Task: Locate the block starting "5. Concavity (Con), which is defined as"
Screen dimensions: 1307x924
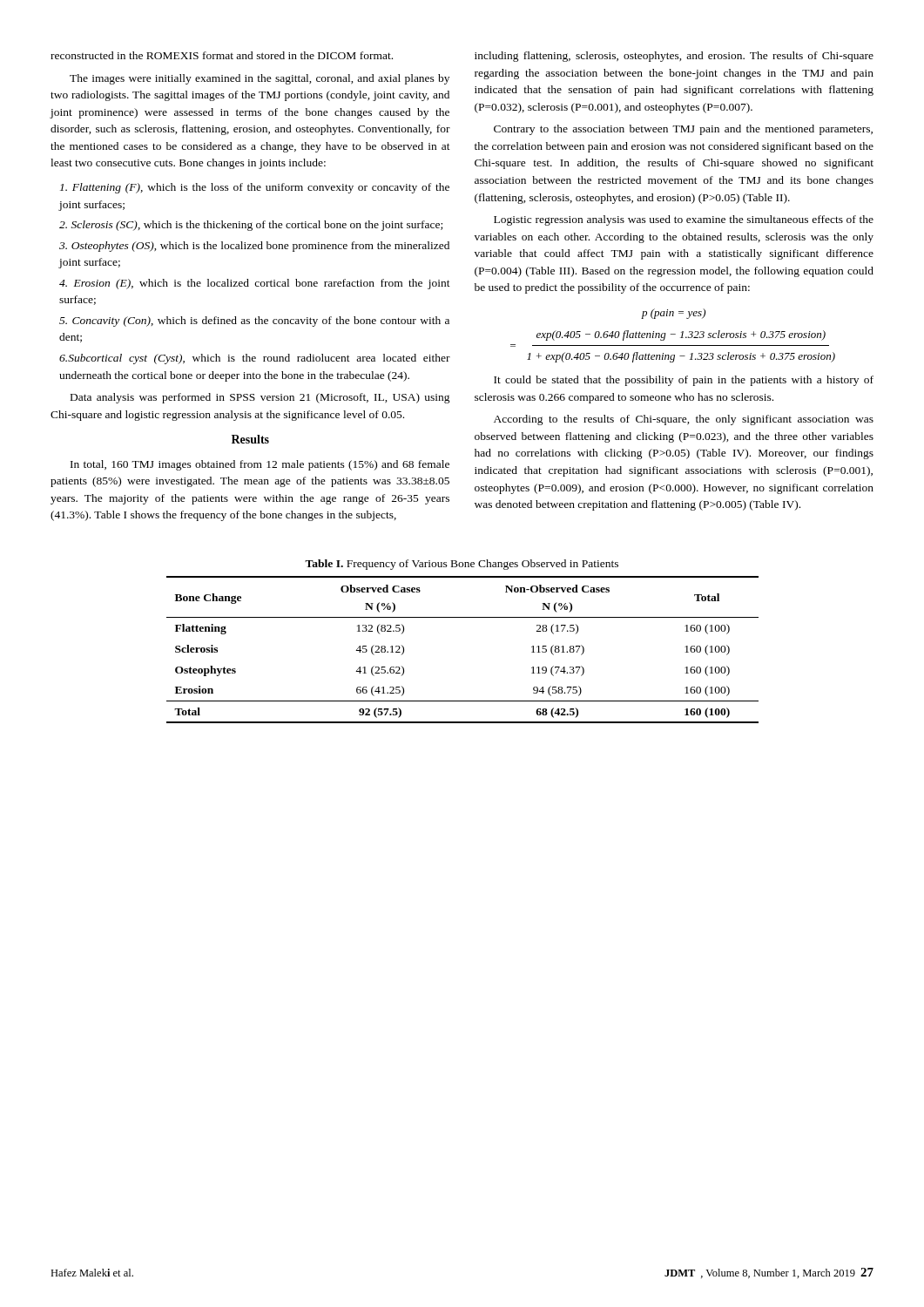Action: 255,329
